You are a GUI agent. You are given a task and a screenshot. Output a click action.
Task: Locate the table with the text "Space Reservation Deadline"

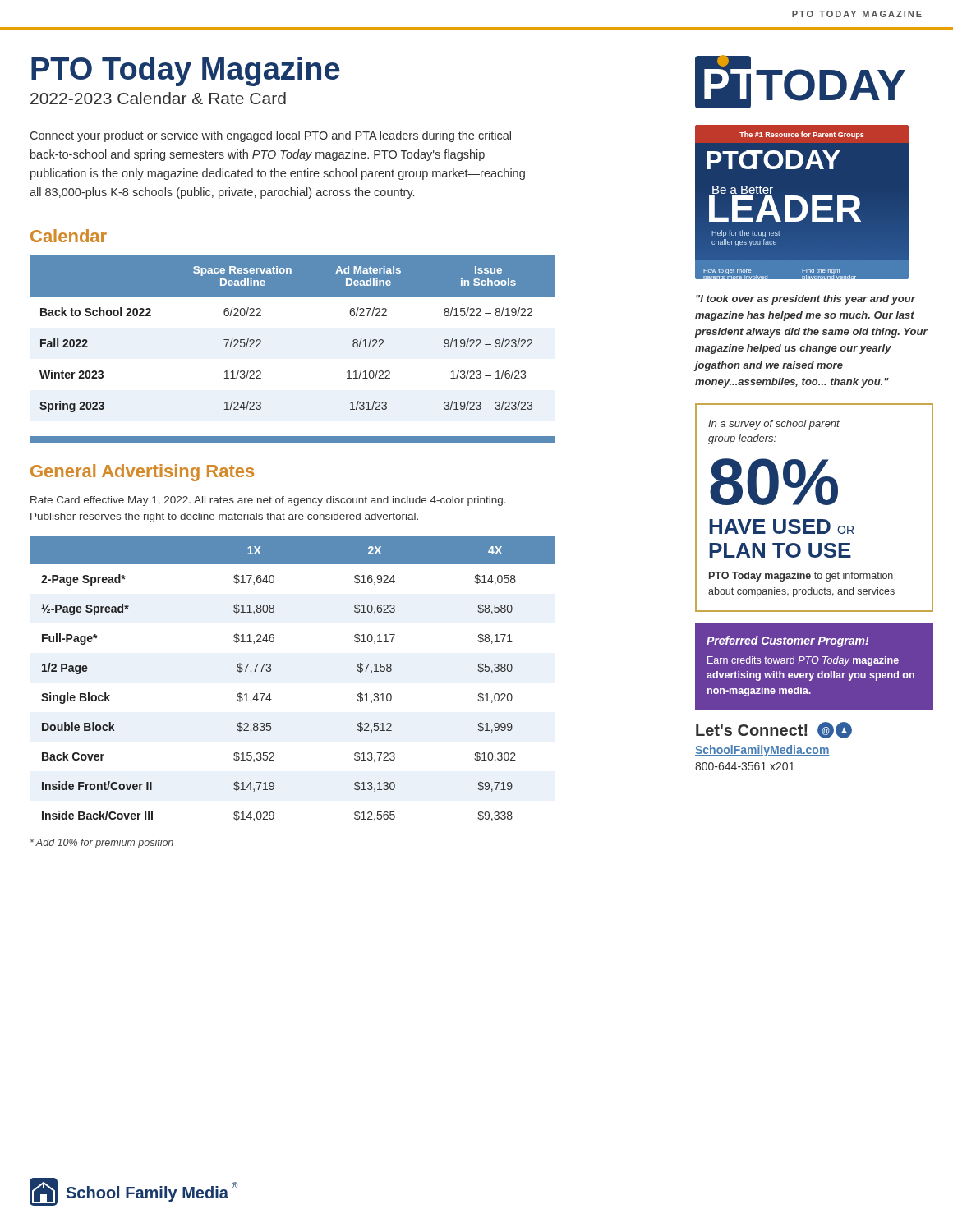pos(292,338)
